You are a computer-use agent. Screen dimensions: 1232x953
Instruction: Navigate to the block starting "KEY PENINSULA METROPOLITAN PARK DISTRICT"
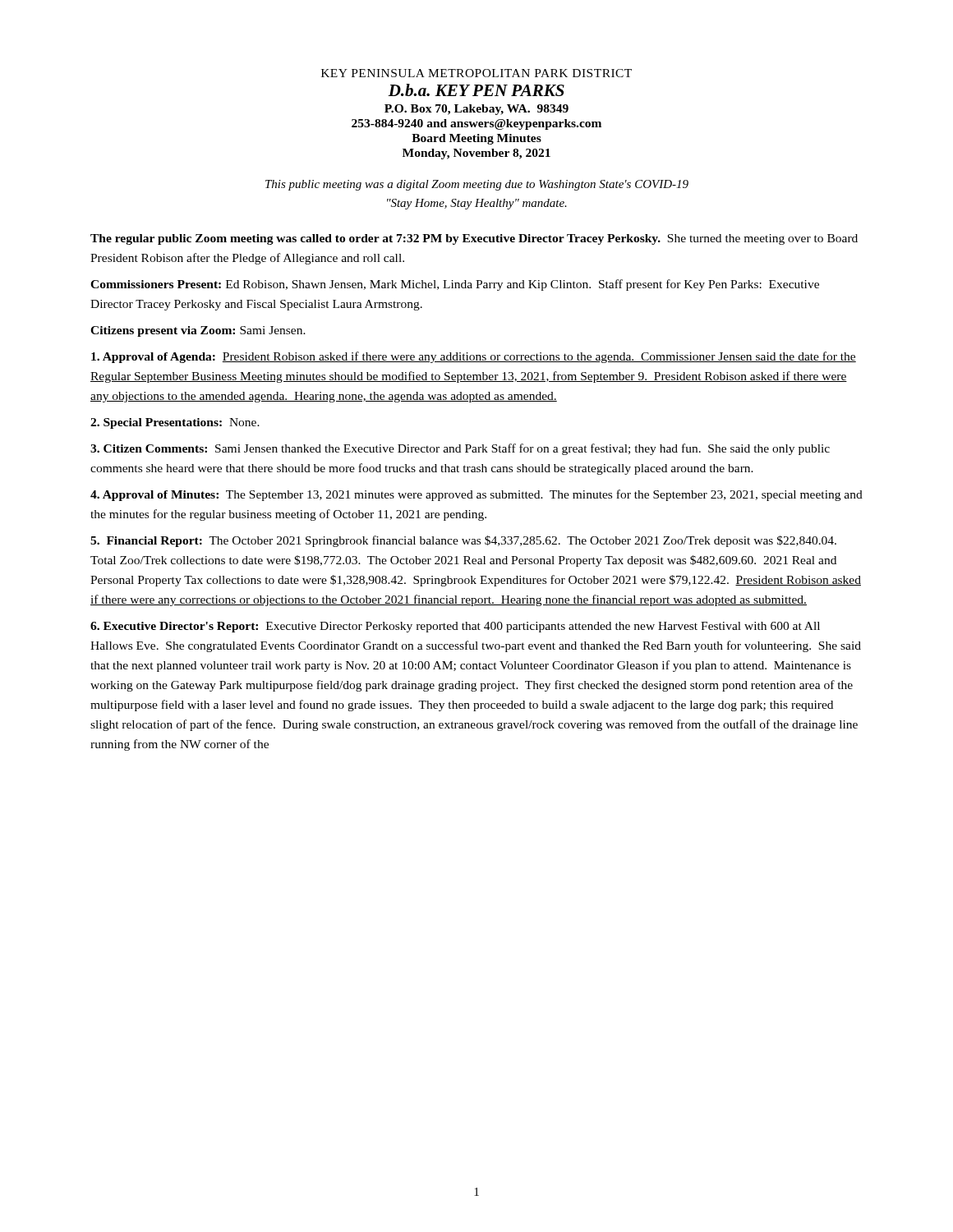[x=476, y=113]
